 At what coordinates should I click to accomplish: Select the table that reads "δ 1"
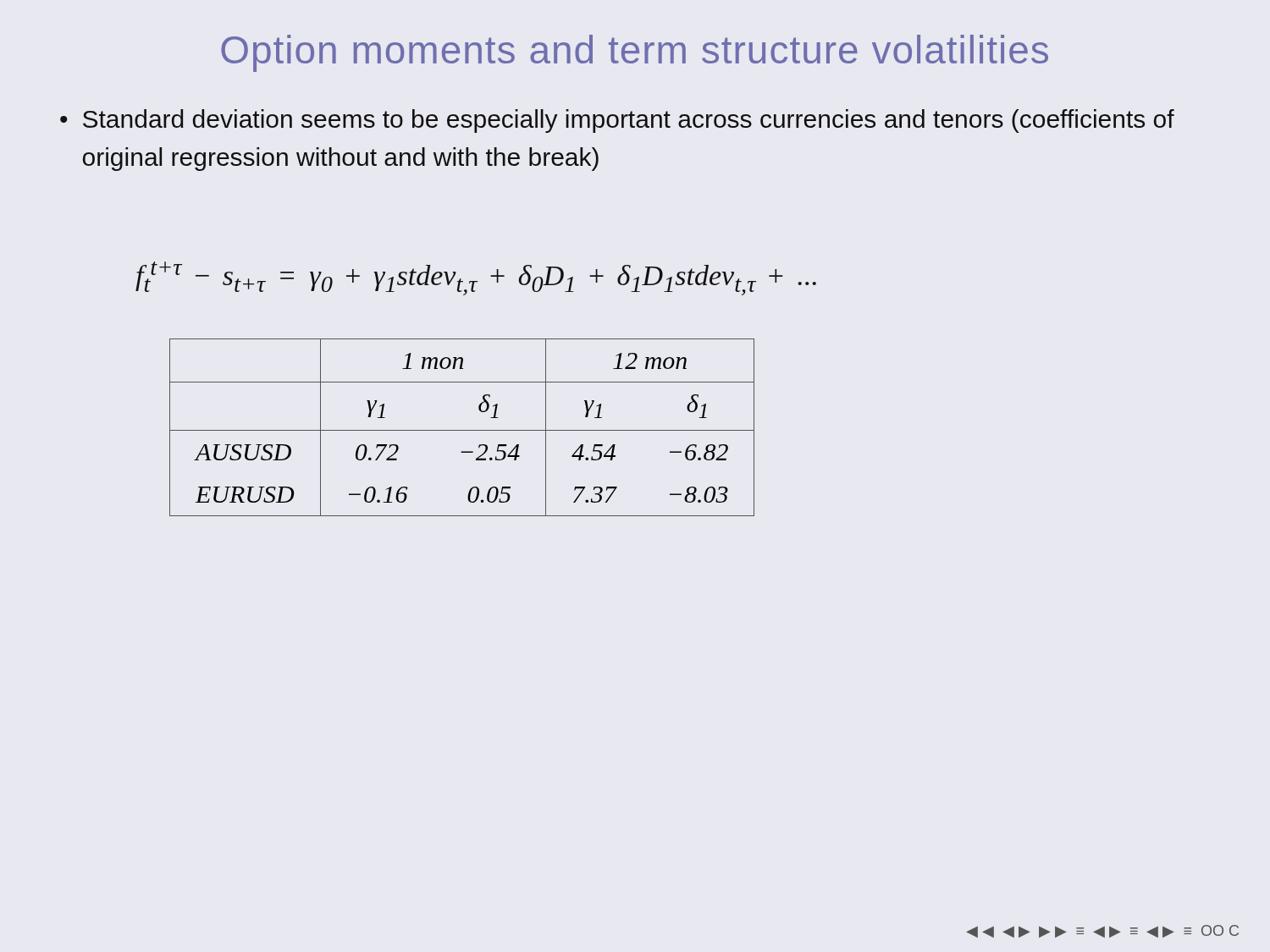[462, 429]
